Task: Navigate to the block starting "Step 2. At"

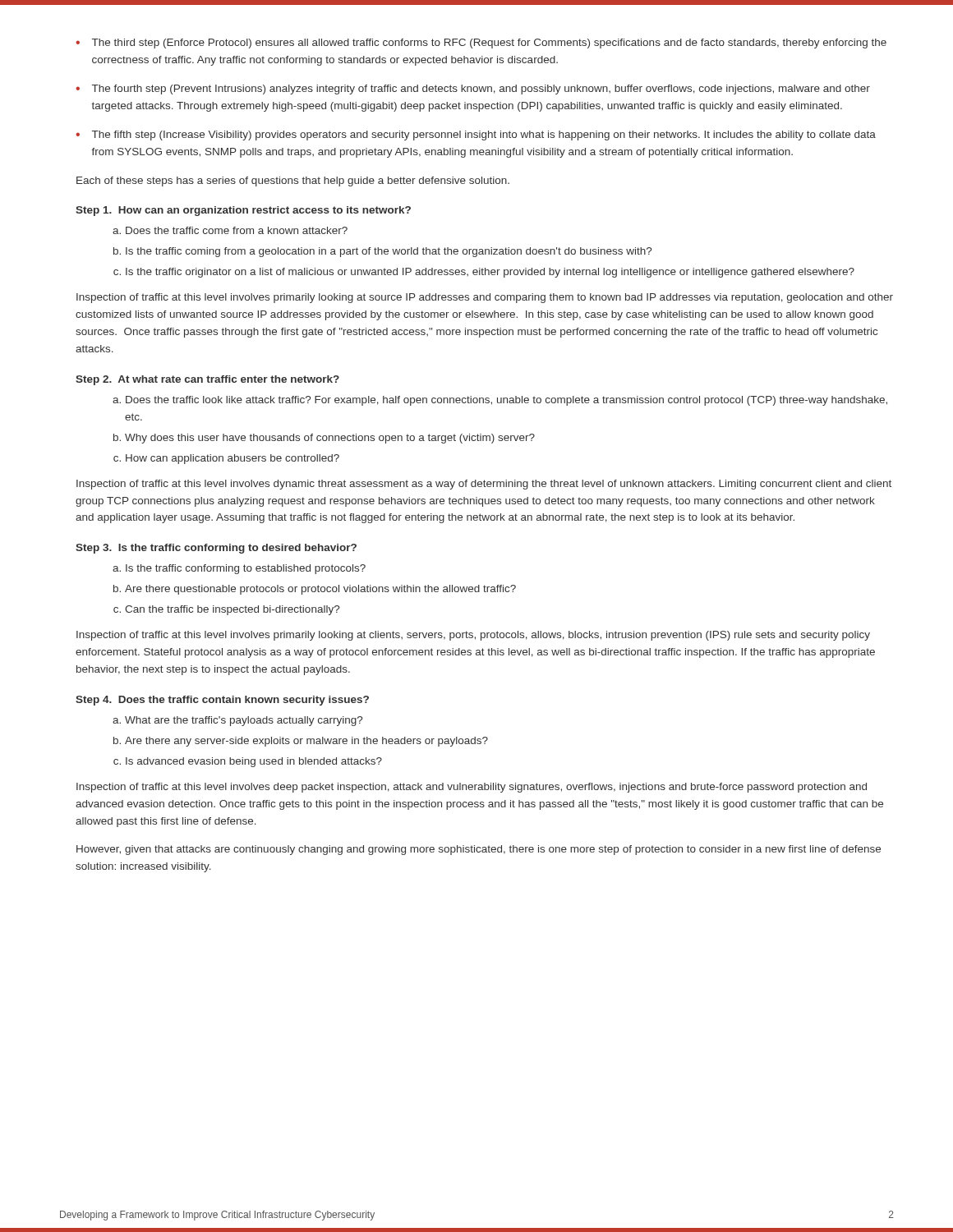Action: coord(208,379)
